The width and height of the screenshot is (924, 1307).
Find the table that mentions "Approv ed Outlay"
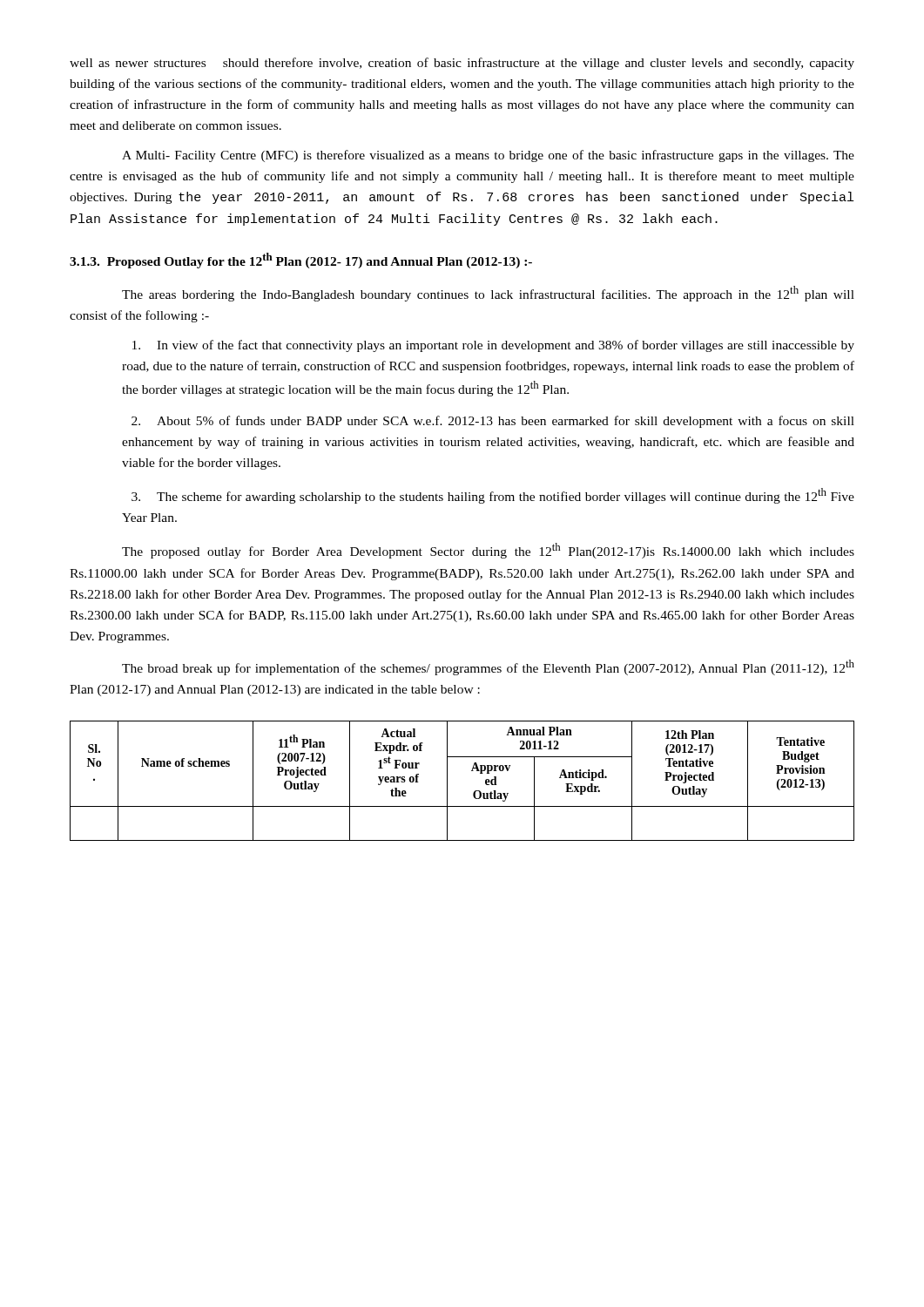click(462, 781)
